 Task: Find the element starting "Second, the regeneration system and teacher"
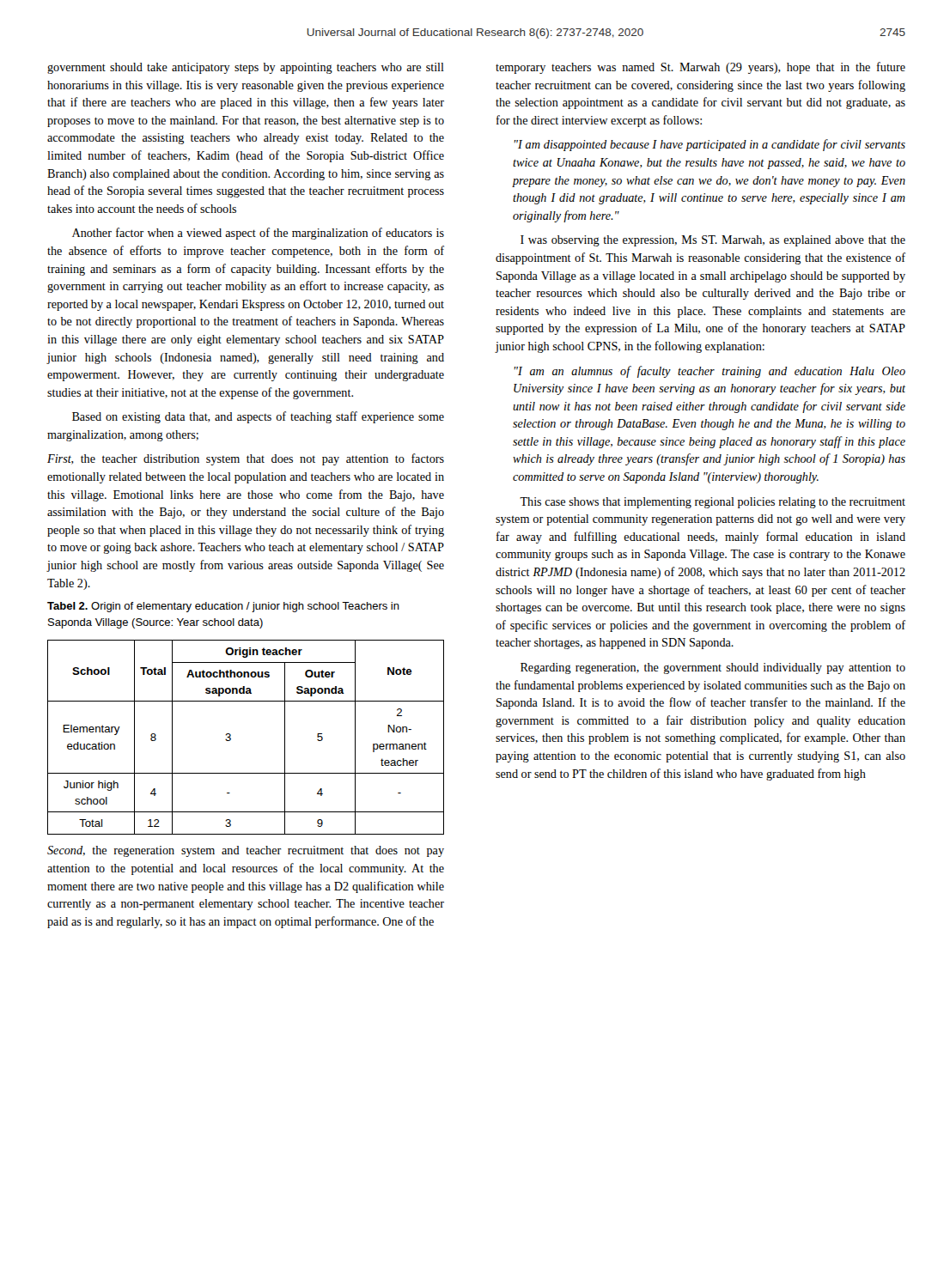coord(246,886)
